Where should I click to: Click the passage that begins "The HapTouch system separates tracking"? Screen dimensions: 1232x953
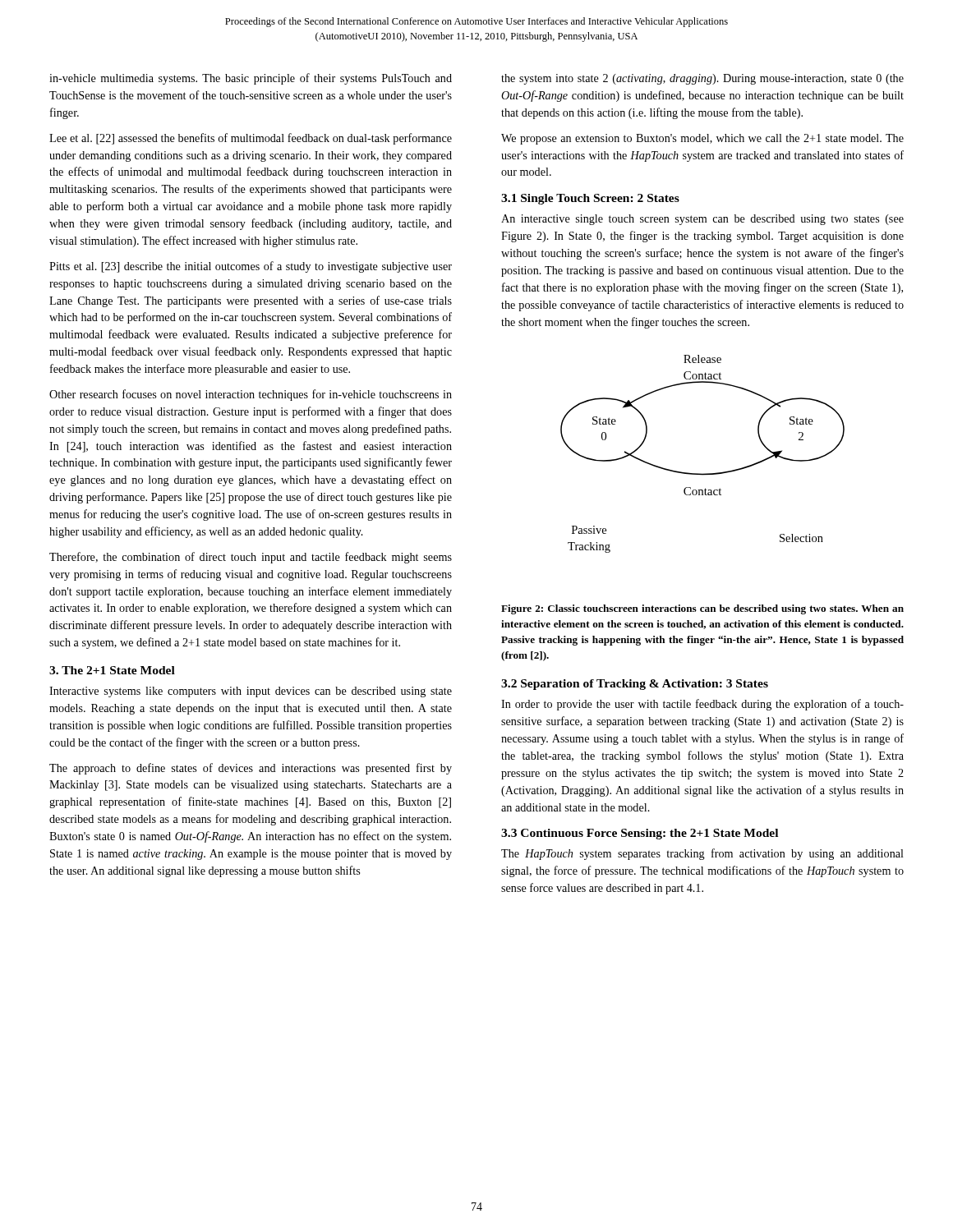(702, 871)
